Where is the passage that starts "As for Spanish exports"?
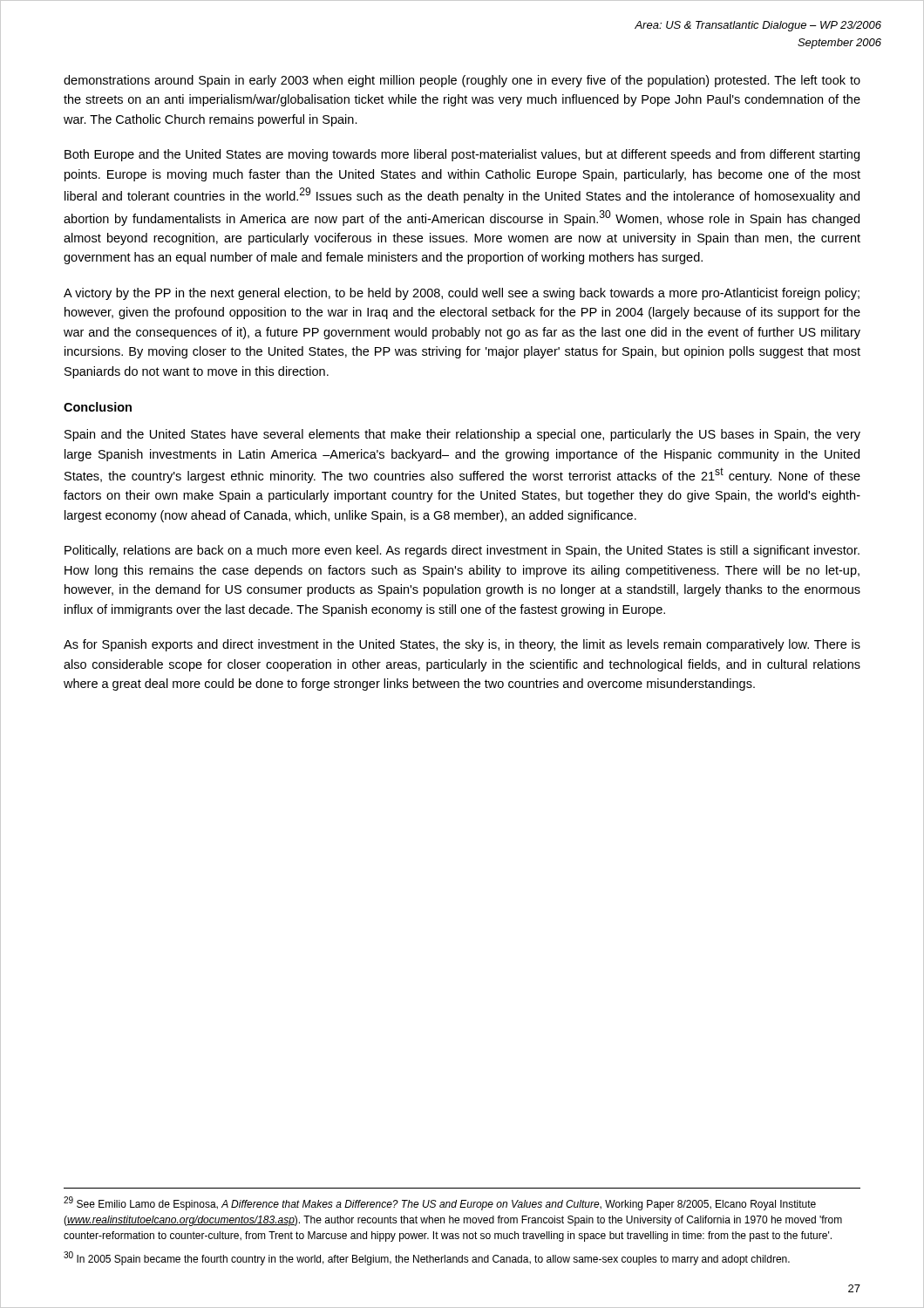Viewport: 924px width, 1308px height. [462, 664]
